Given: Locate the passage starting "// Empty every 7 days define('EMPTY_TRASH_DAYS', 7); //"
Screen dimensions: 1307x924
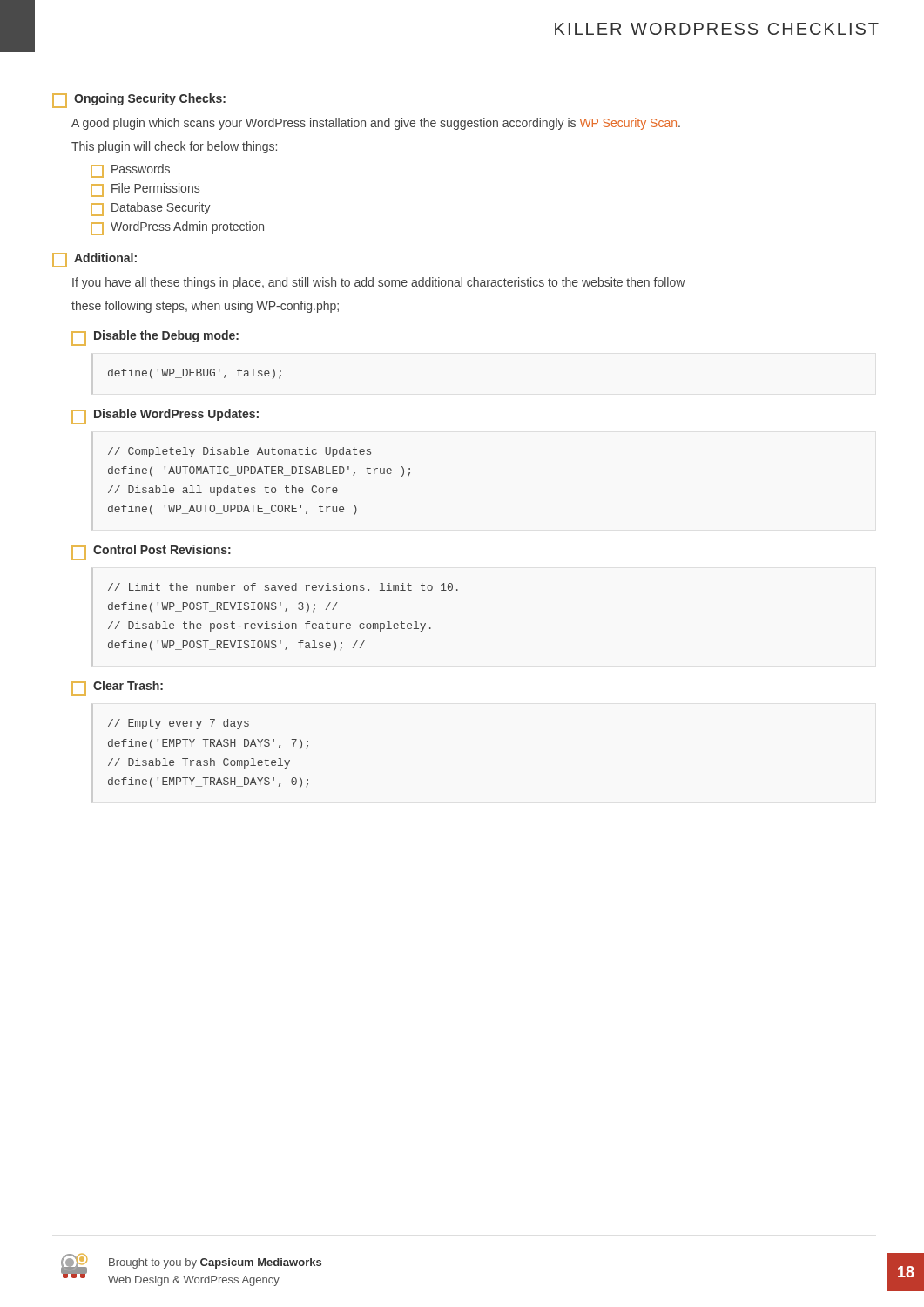Looking at the screenshot, I should 179,724.
